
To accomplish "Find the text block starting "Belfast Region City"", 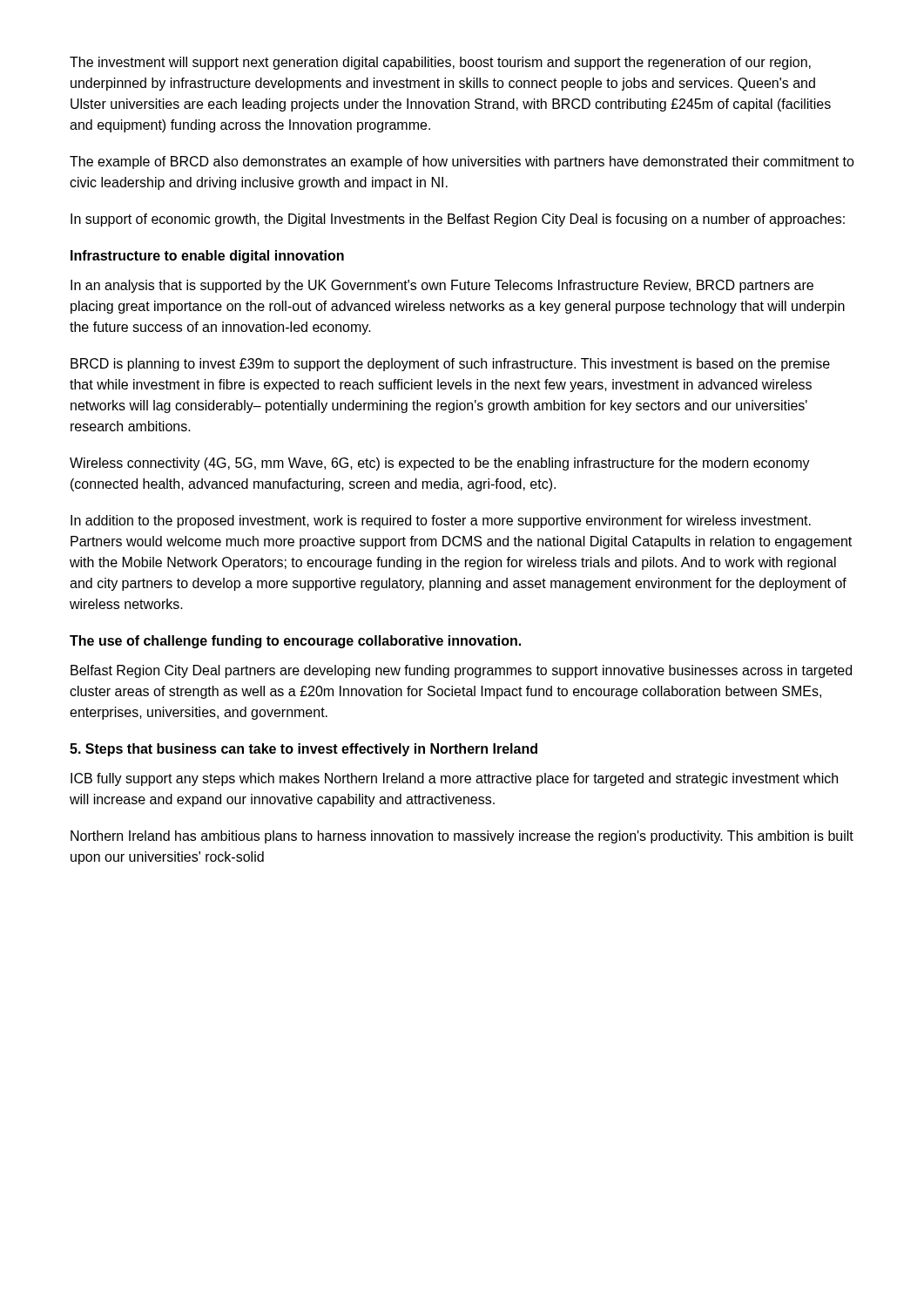I will [461, 691].
